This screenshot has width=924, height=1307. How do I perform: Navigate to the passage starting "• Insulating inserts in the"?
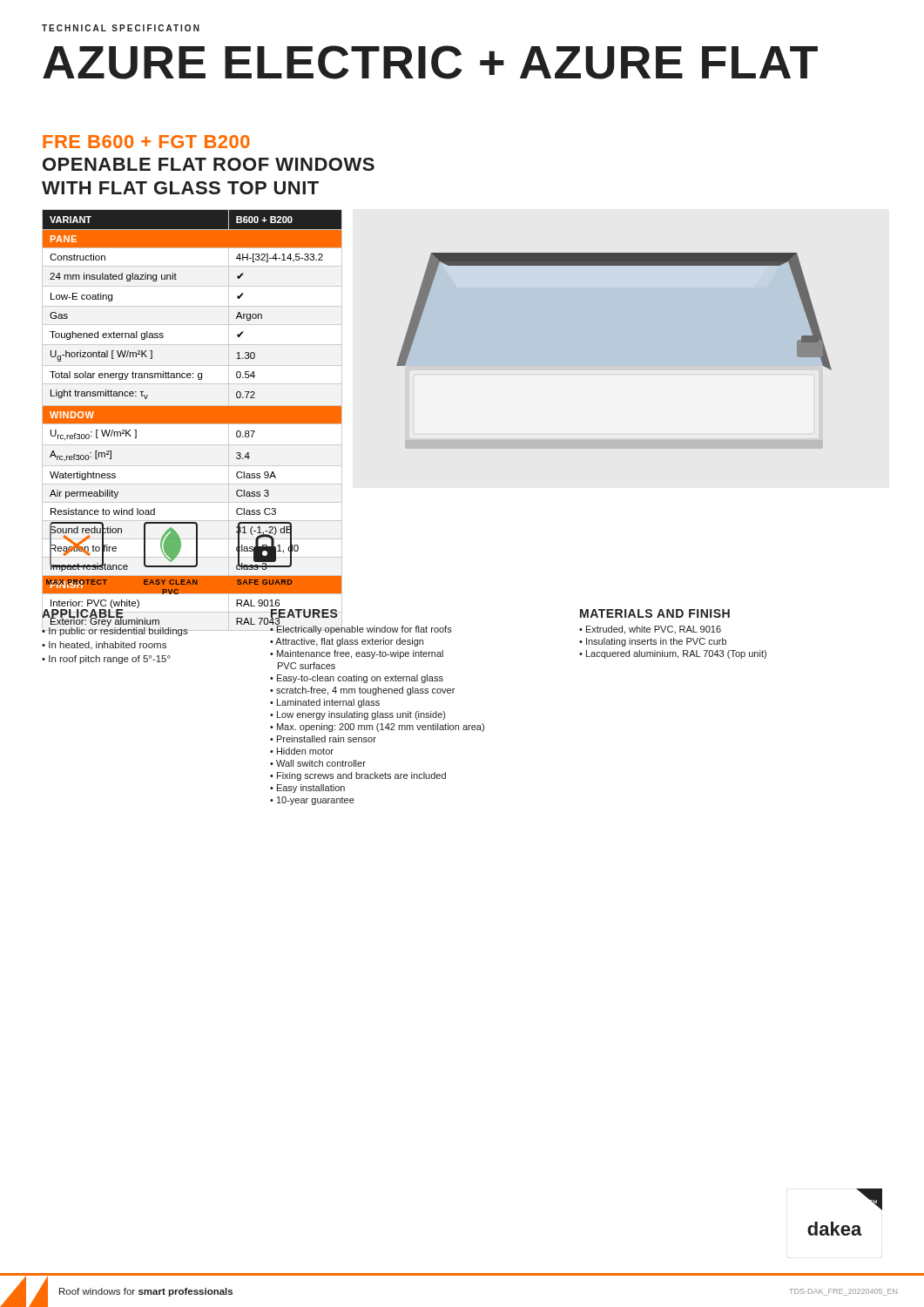pos(653,641)
